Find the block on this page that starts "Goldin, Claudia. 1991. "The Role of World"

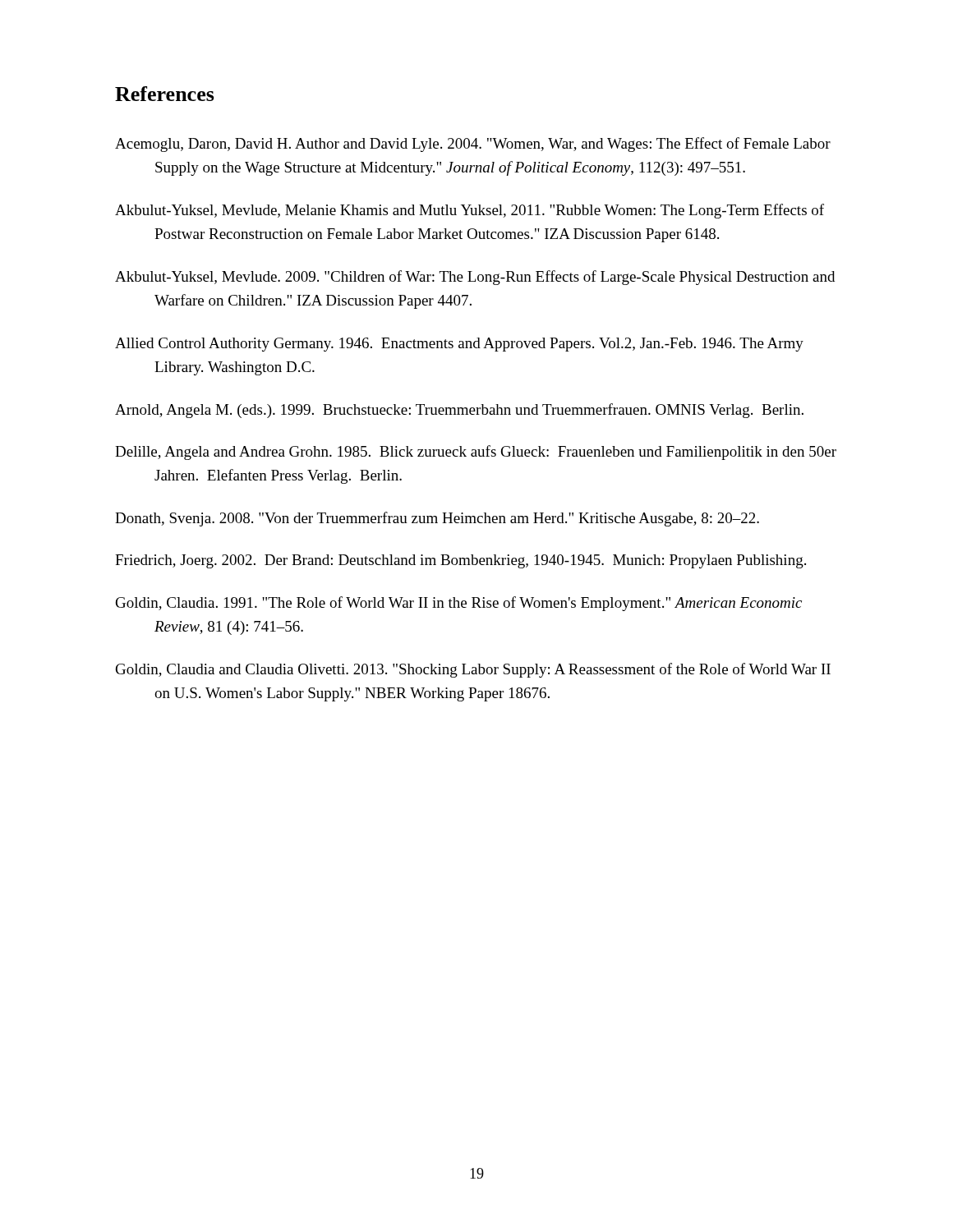point(459,614)
